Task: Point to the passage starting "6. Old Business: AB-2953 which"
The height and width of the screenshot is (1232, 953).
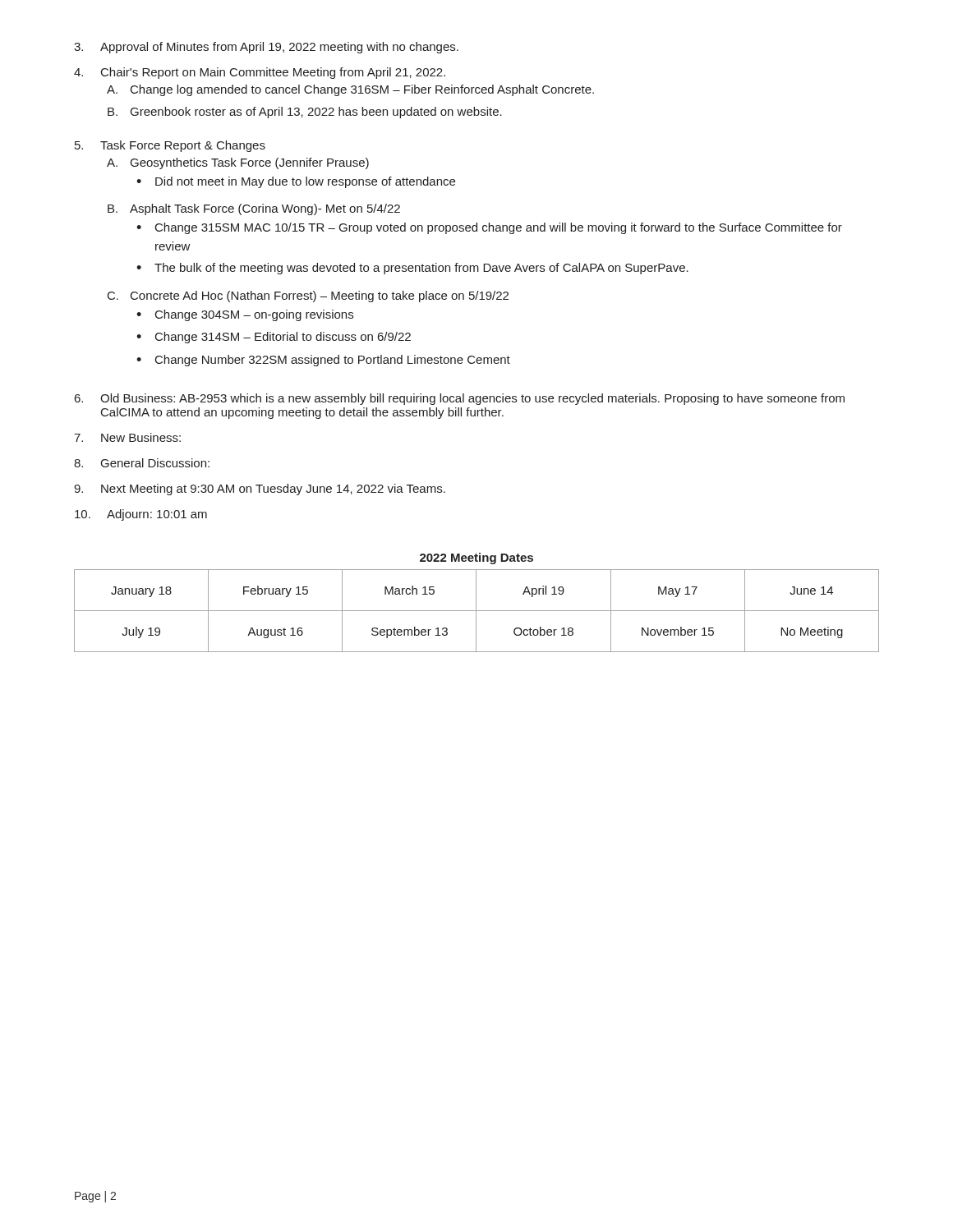Action: [x=476, y=405]
